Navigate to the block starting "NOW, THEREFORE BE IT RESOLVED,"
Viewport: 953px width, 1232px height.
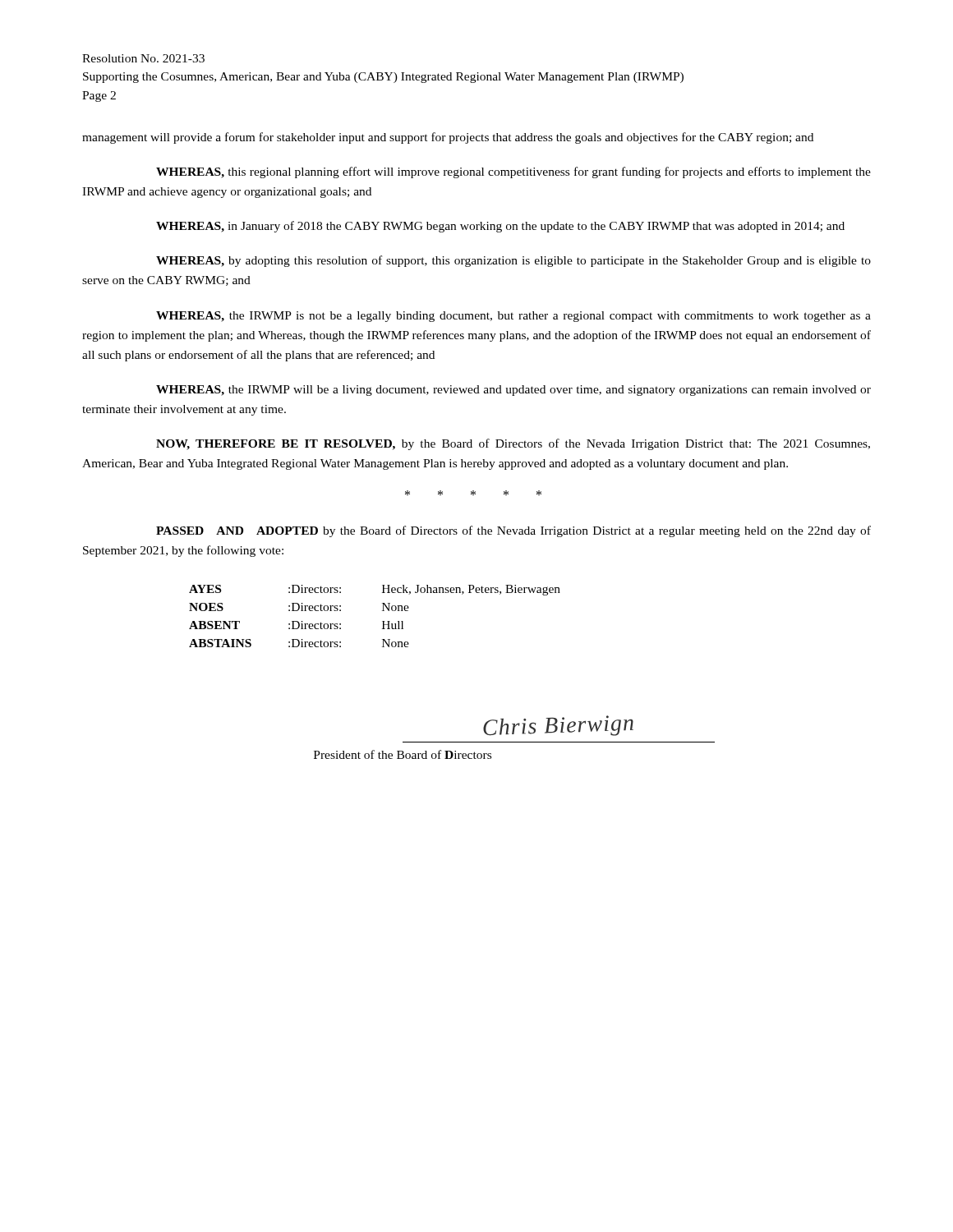[476, 453]
